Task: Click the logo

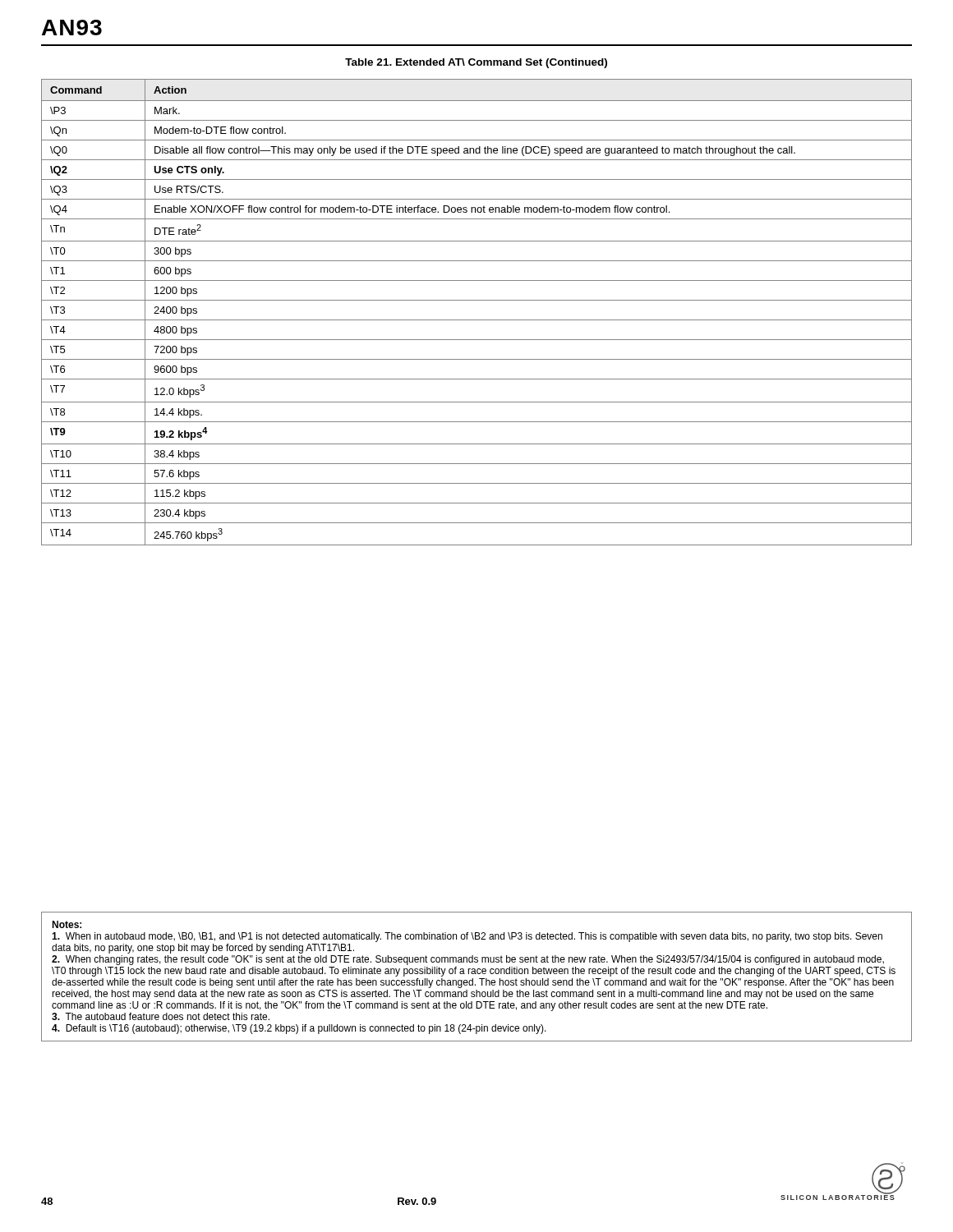Action: pos(846,1185)
